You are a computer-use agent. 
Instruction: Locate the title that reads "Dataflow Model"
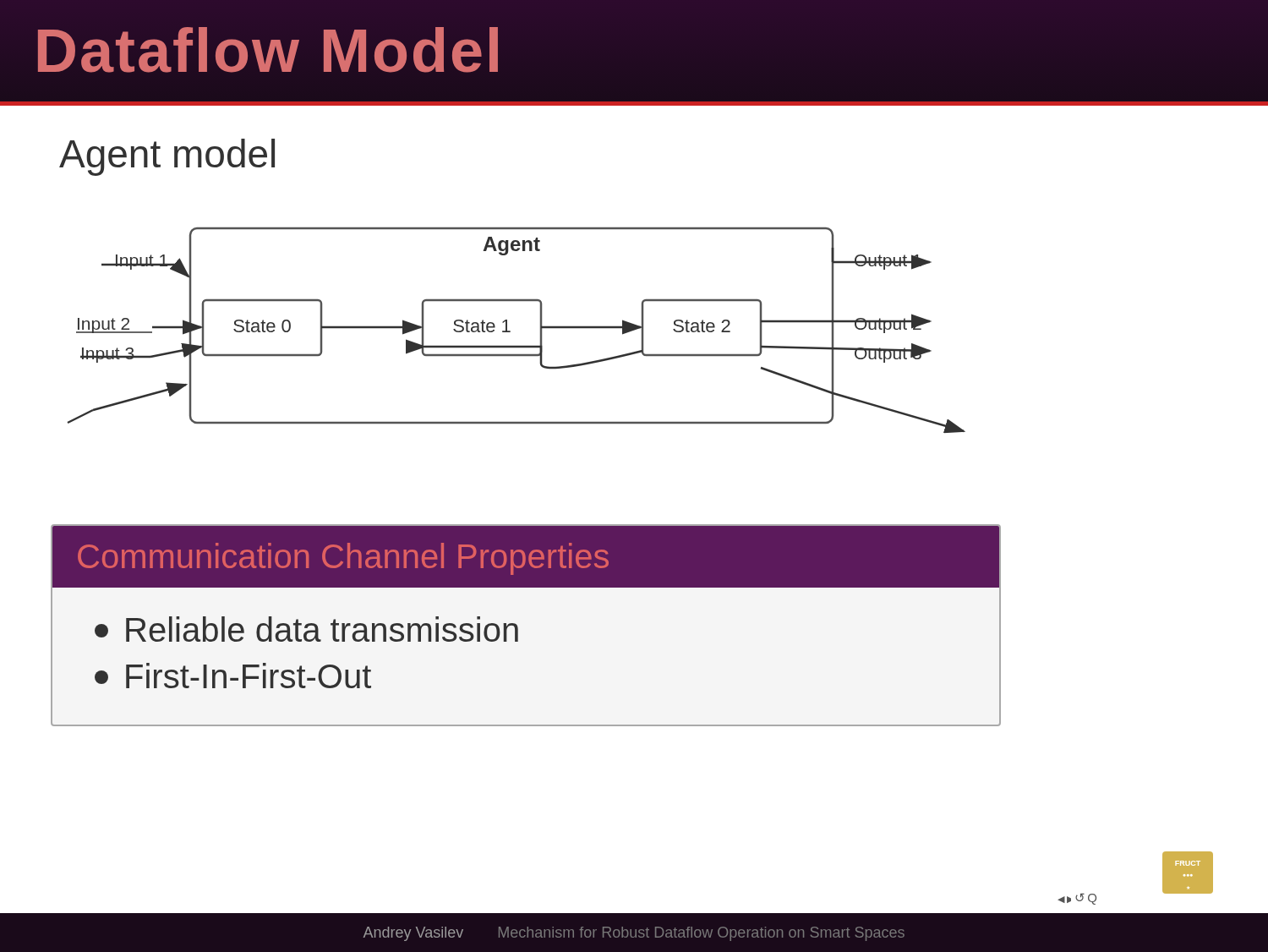click(x=269, y=51)
